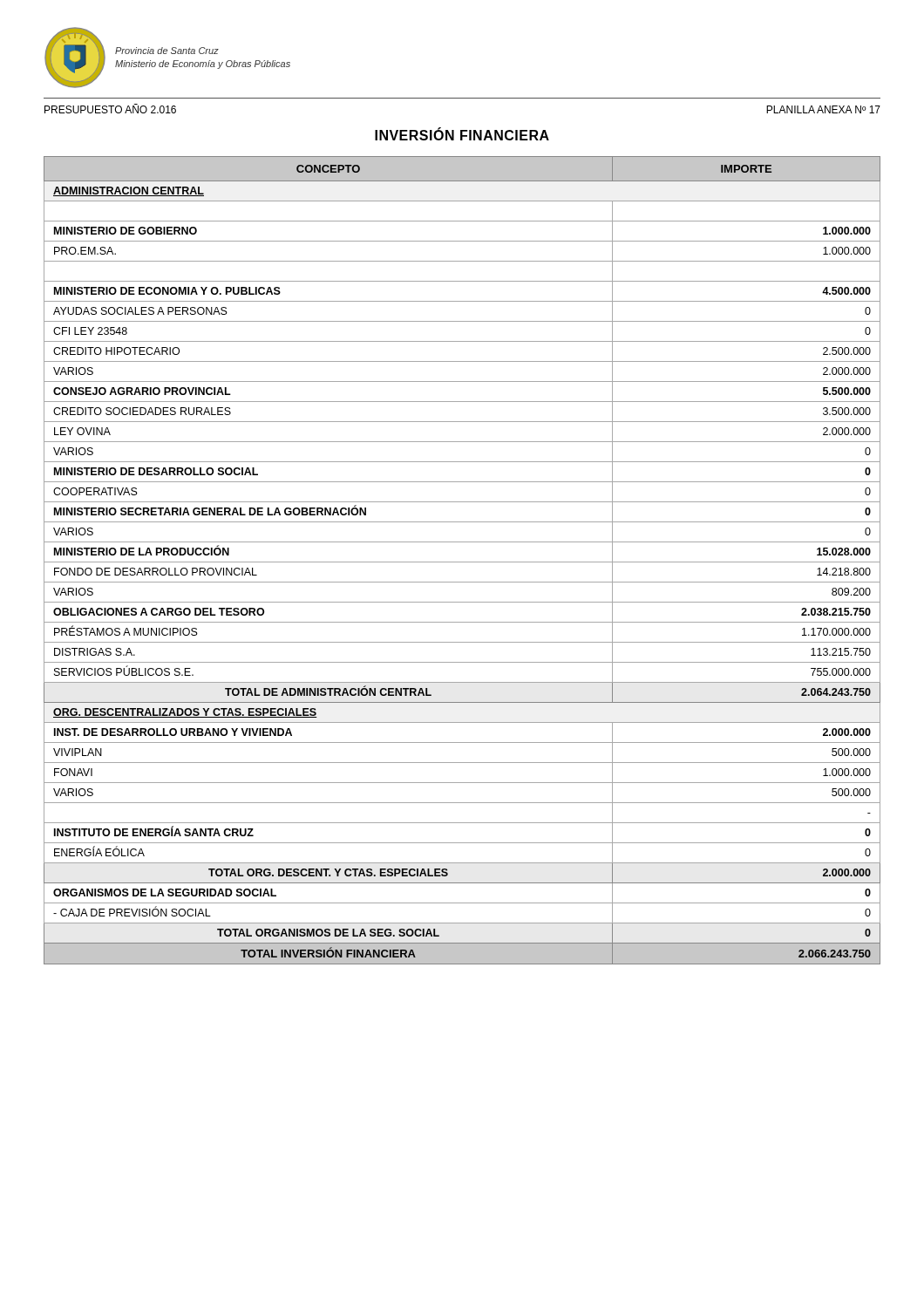Image resolution: width=924 pixels, height=1308 pixels.
Task: Click on the table containing "ORGANISMOS DE LA"
Action: point(462,560)
